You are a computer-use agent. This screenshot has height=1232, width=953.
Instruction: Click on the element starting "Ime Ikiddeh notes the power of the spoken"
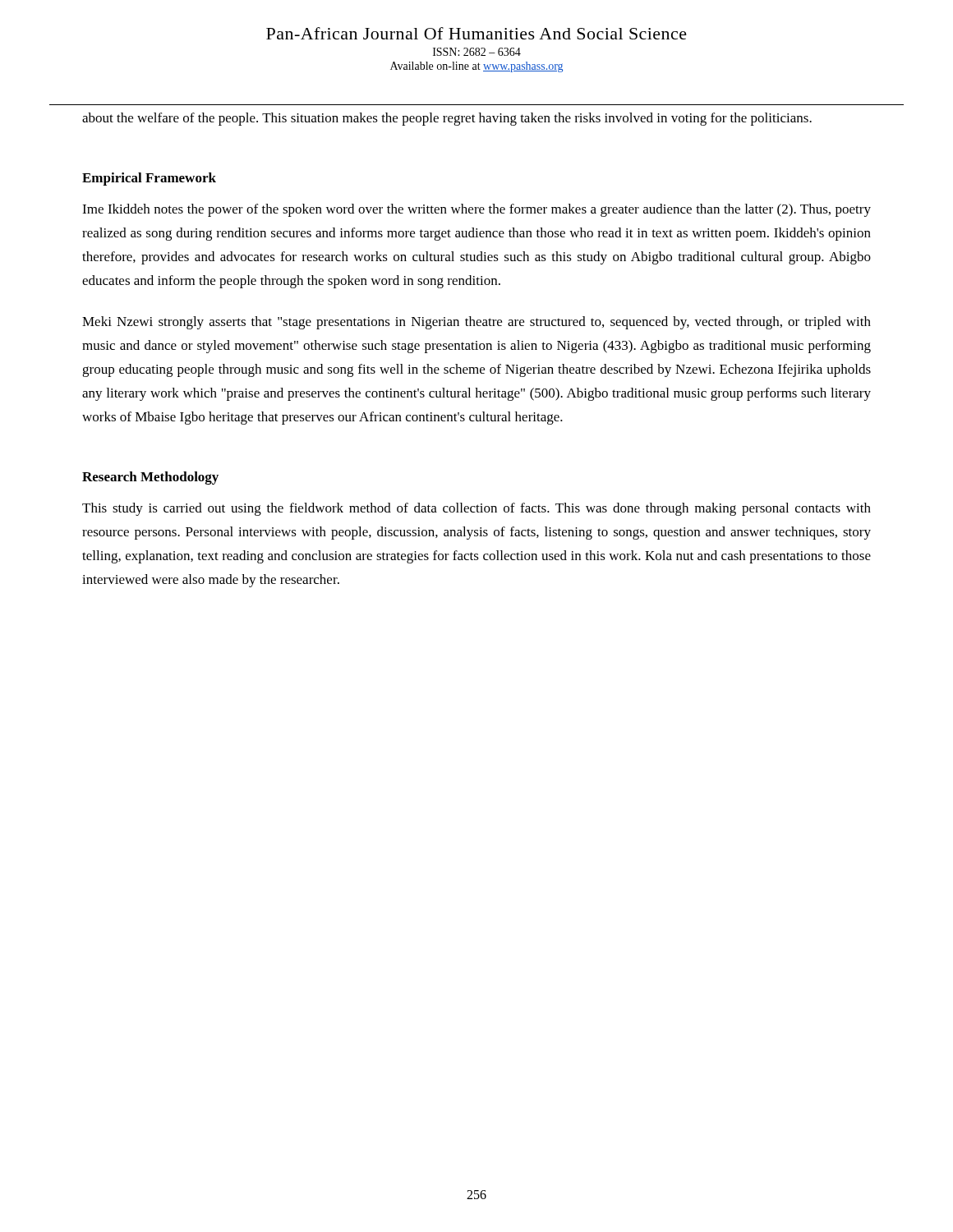click(476, 245)
